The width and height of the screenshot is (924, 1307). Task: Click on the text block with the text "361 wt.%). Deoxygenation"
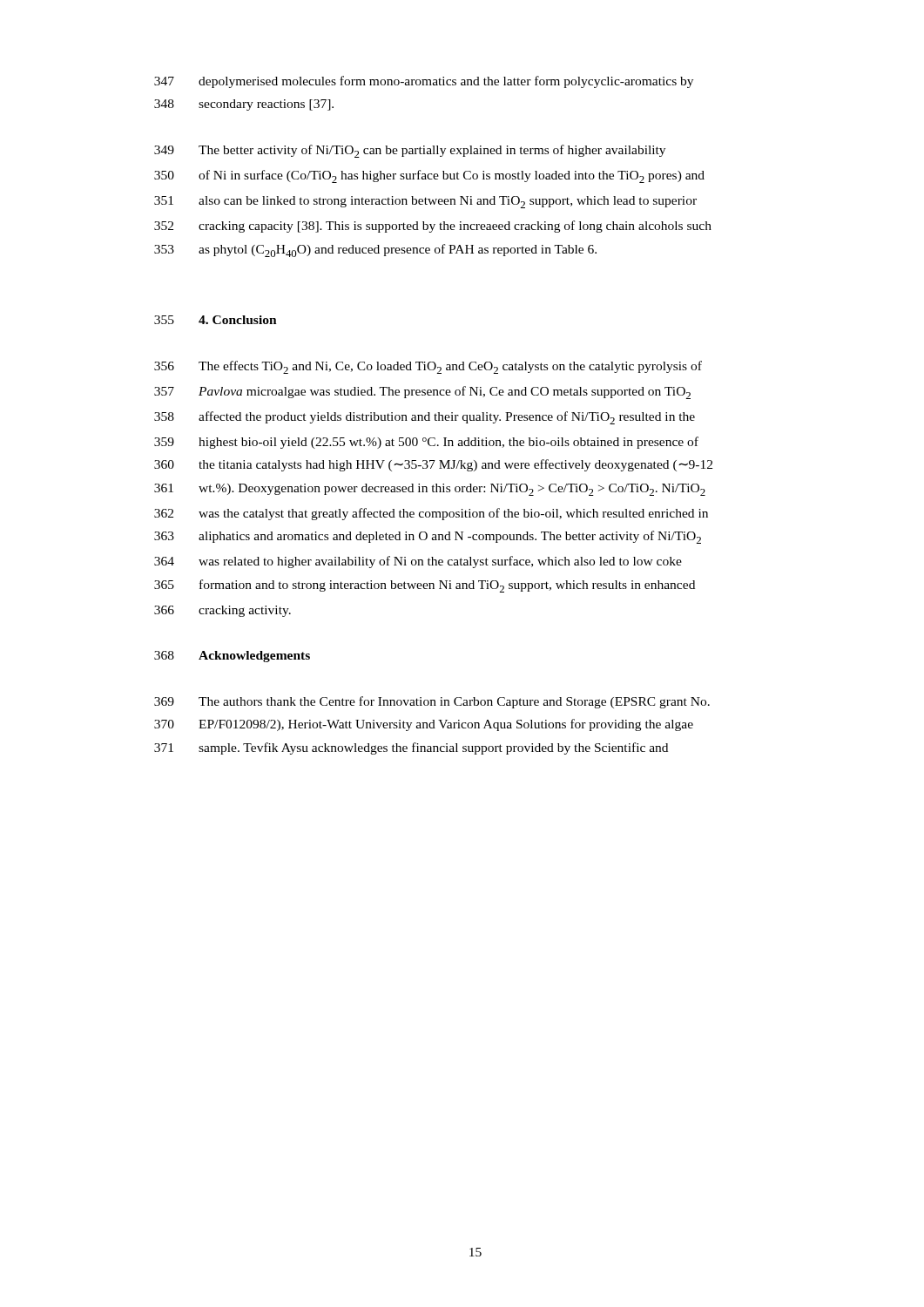click(x=475, y=489)
